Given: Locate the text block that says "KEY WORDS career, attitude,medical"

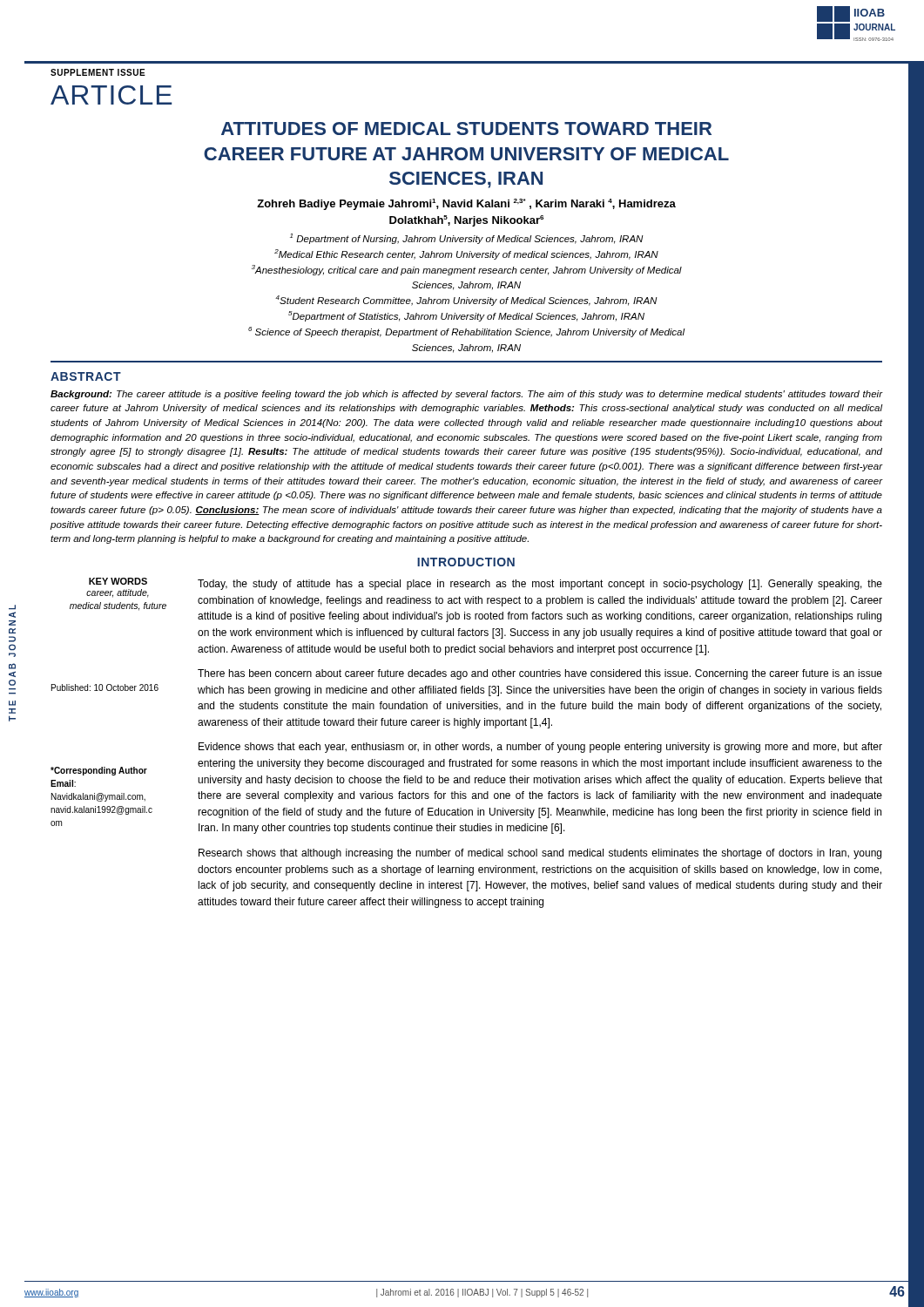Looking at the screenshot, I should click(118, 594).
